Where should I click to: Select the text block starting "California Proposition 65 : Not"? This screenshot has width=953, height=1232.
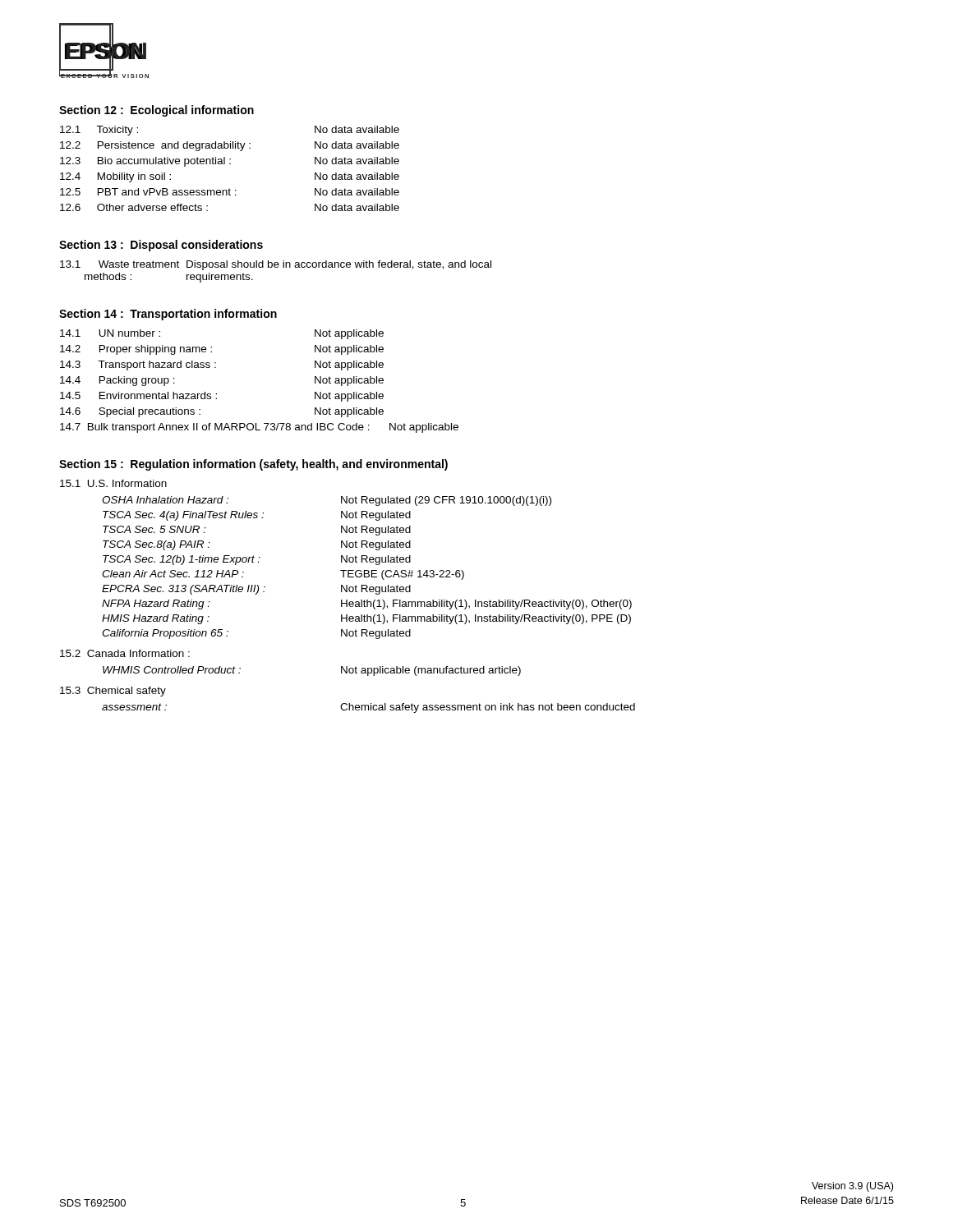169,634
